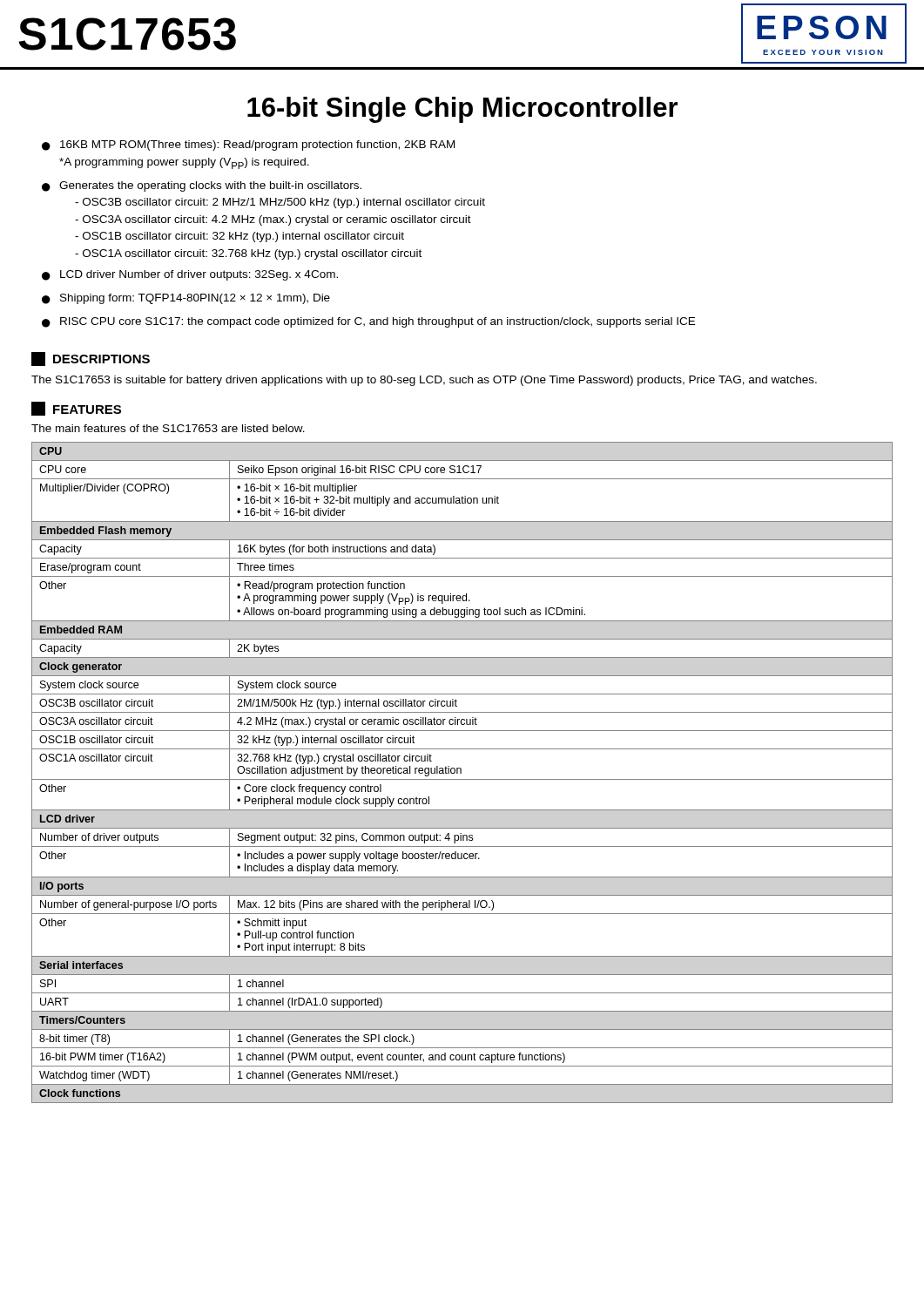
Task: Navigate to the text block starting "● Shipping form: TQFP14-80PIN(12 × 12 × 1mm),"
Action: tap(185, 299)
